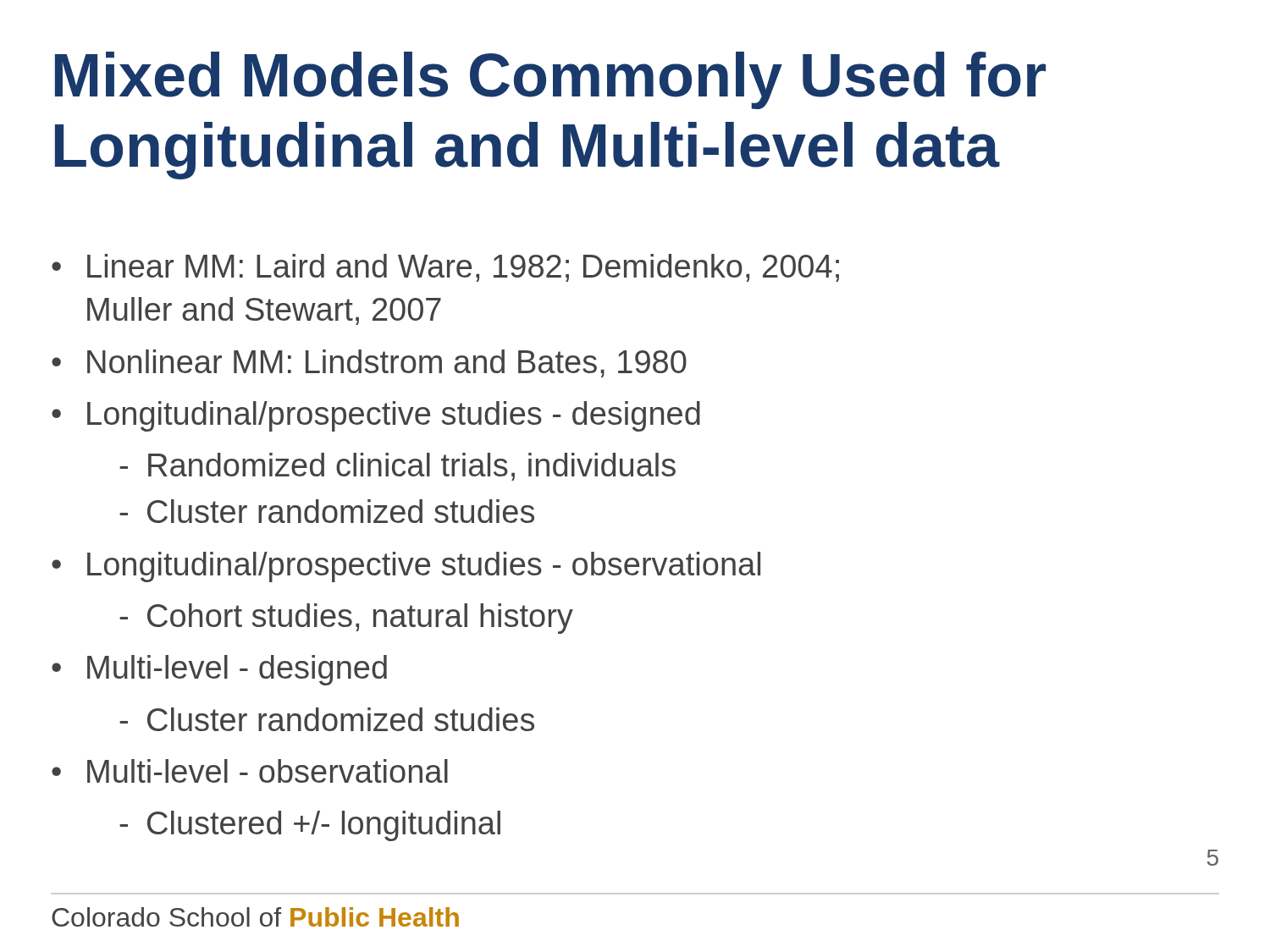The height and width of the screenshot is (952, 1270).
Task: Point to the block beginning "• Nonlinear MM:"
Action: (610, 362)
